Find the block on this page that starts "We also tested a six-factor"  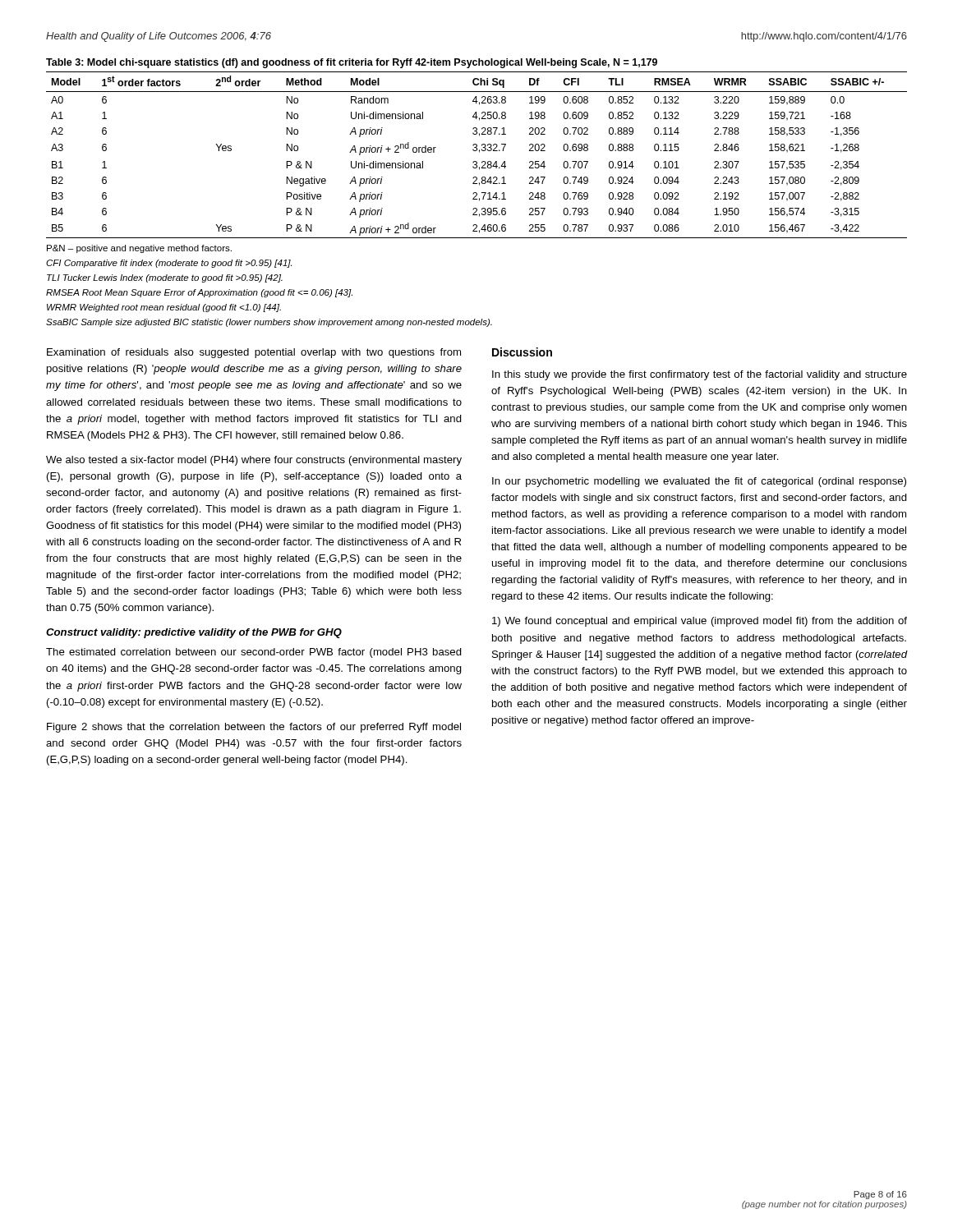point(254,534)
